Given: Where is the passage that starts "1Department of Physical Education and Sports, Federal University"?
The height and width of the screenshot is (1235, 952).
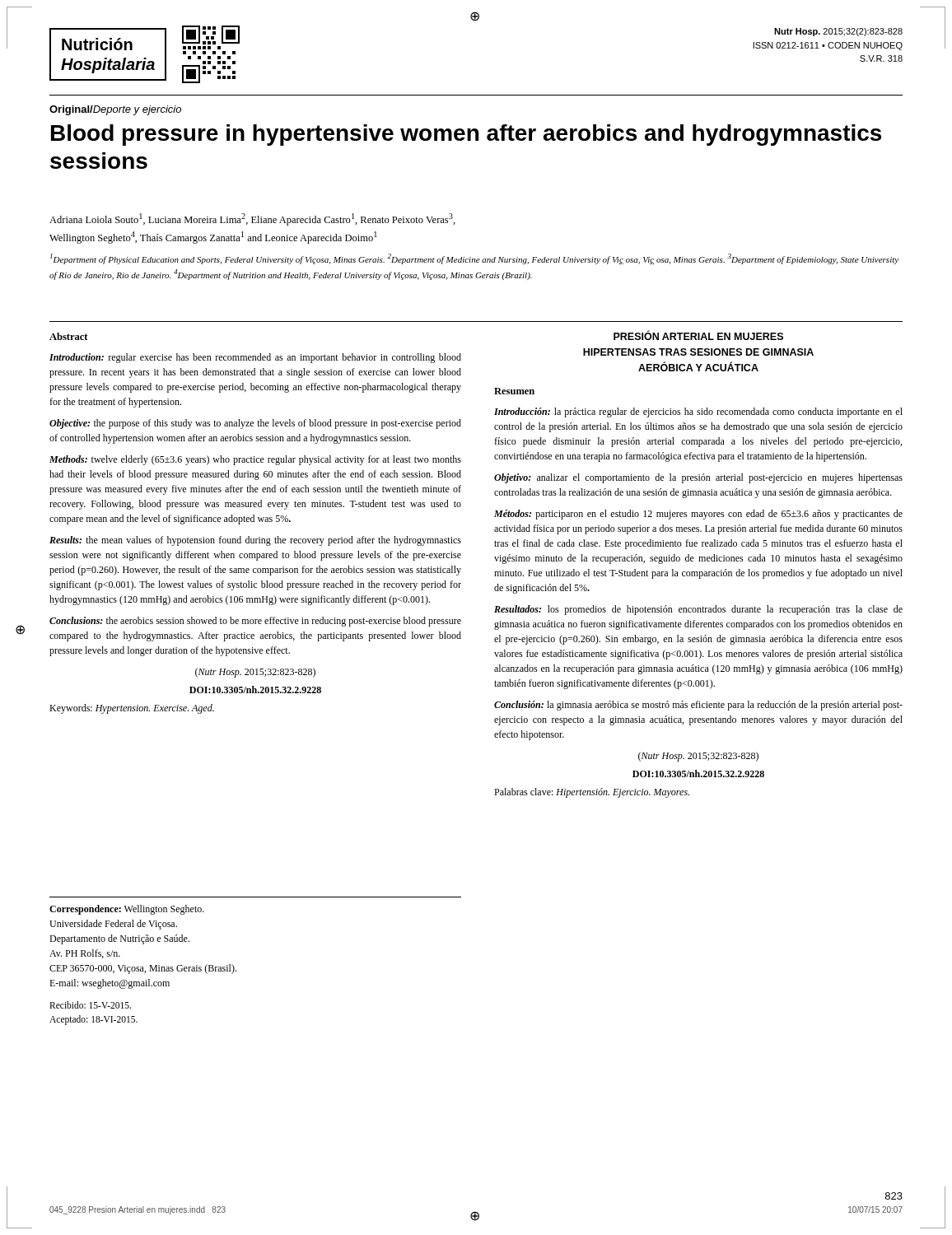Looking at the screenshot, I should coord(474,266).
